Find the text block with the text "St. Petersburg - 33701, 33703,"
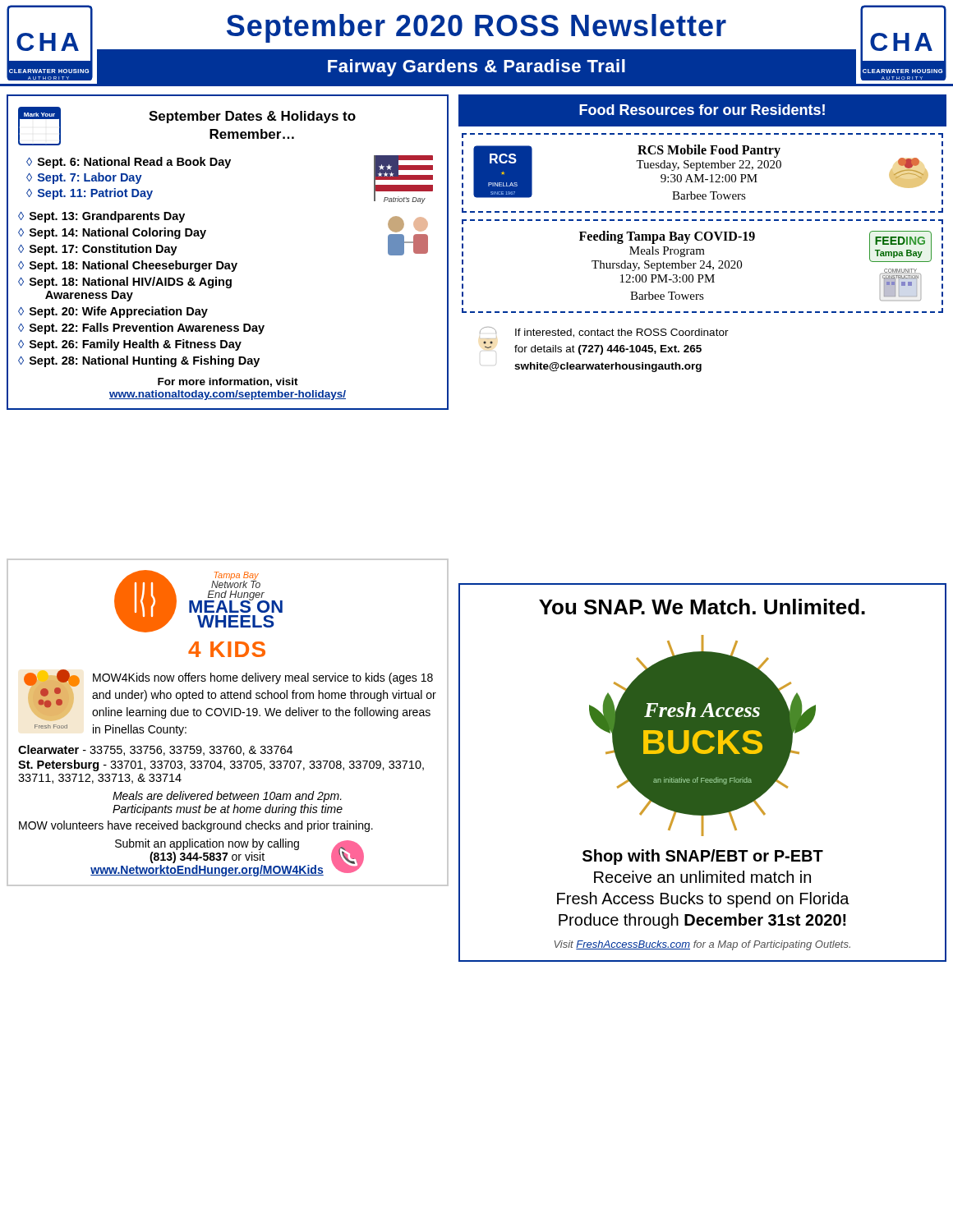This screenshot has width=953, height=1232. coord(221,771)
